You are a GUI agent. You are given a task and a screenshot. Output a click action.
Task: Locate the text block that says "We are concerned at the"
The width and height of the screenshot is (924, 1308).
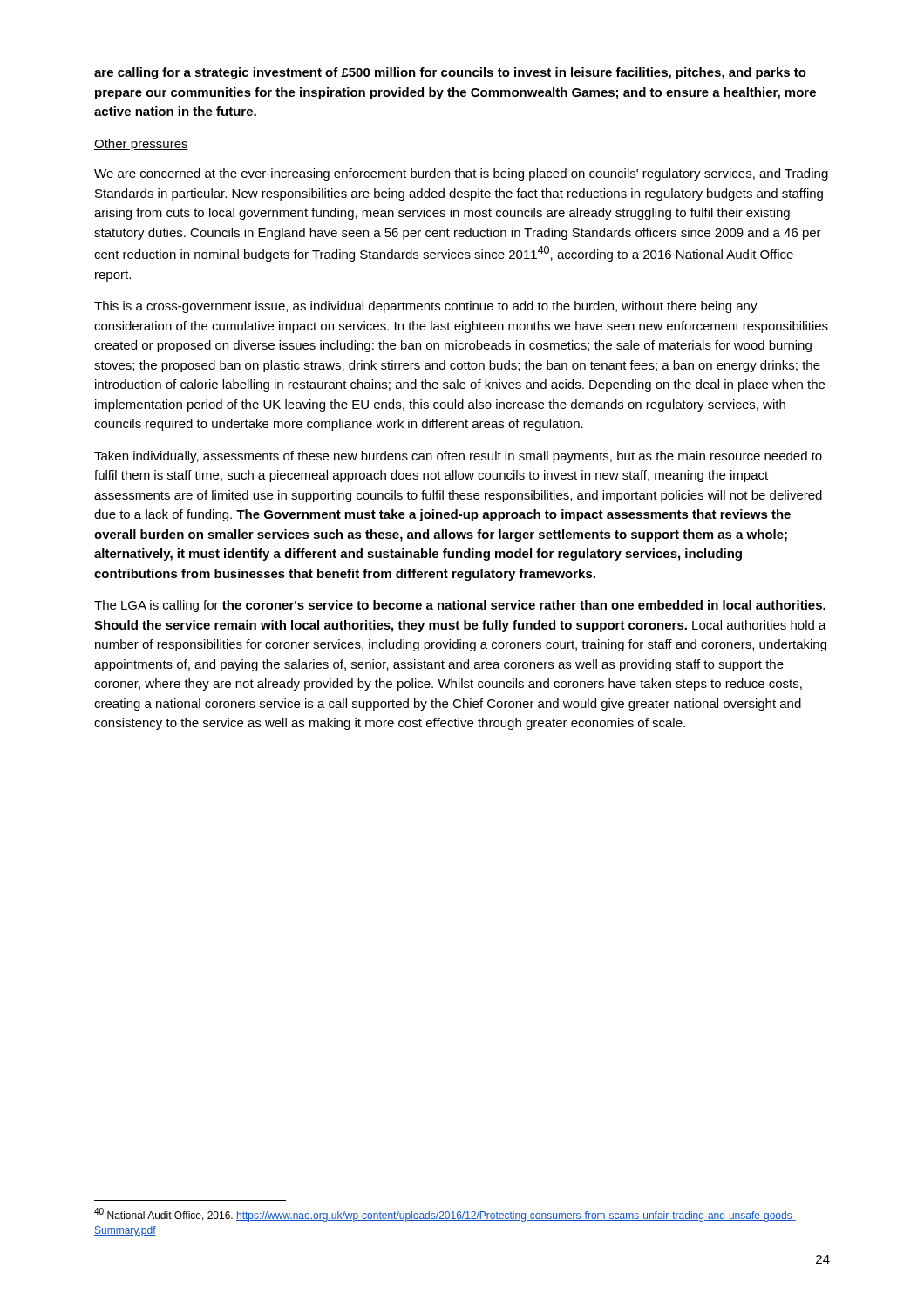(x=462, y=224)
